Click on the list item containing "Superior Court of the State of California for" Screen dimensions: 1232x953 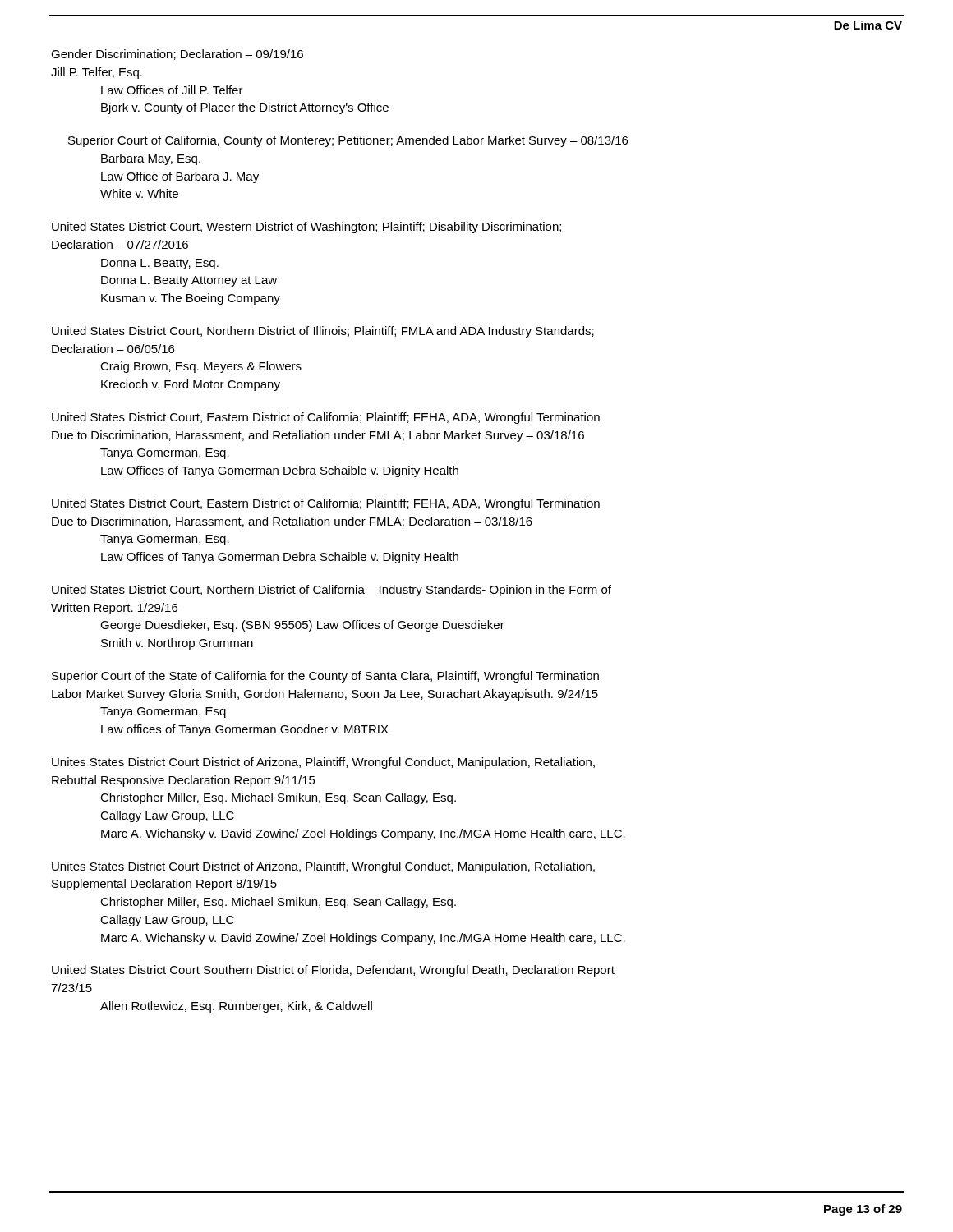point(476,702)
